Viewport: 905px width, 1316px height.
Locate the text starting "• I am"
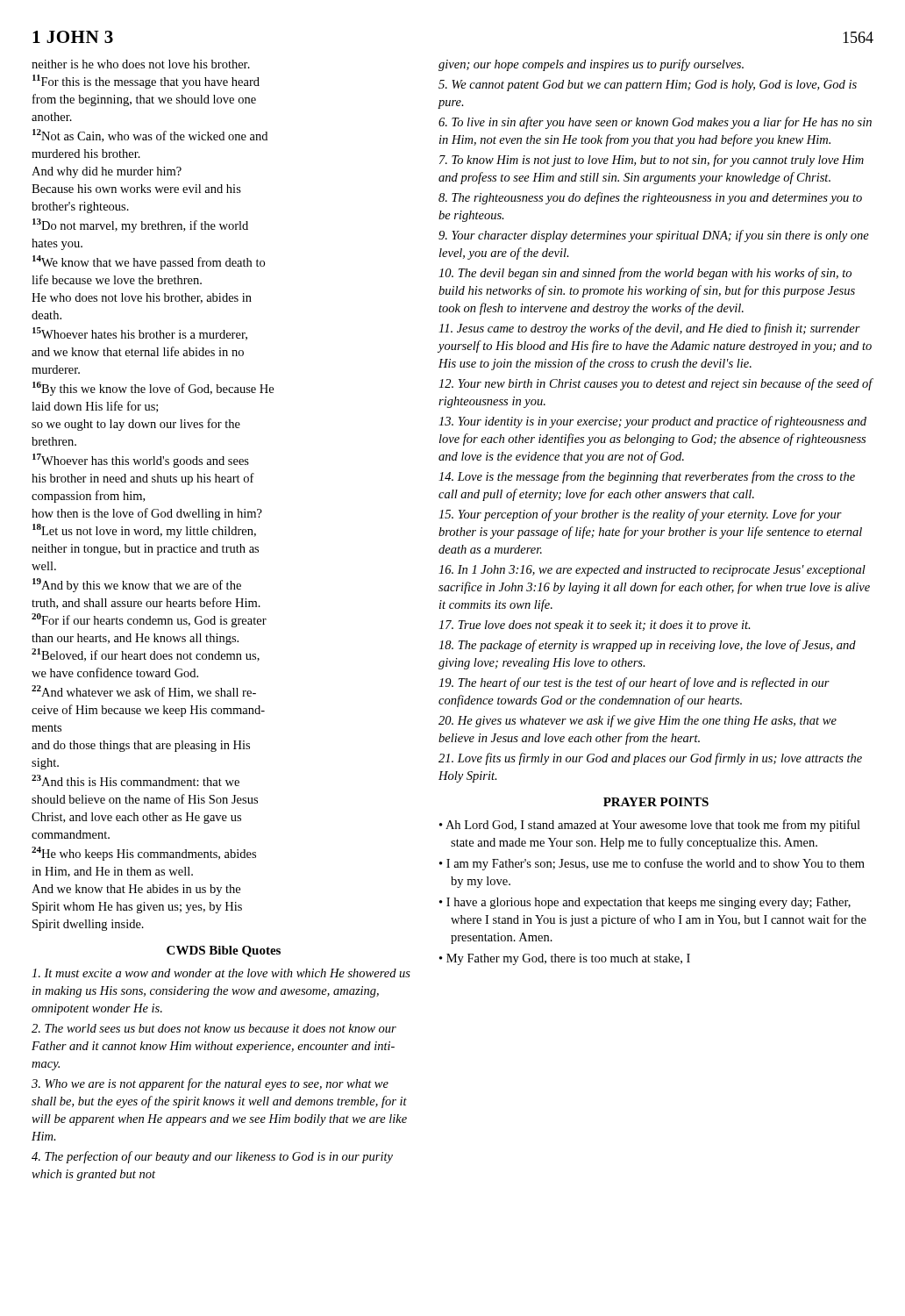pos(652,872)
